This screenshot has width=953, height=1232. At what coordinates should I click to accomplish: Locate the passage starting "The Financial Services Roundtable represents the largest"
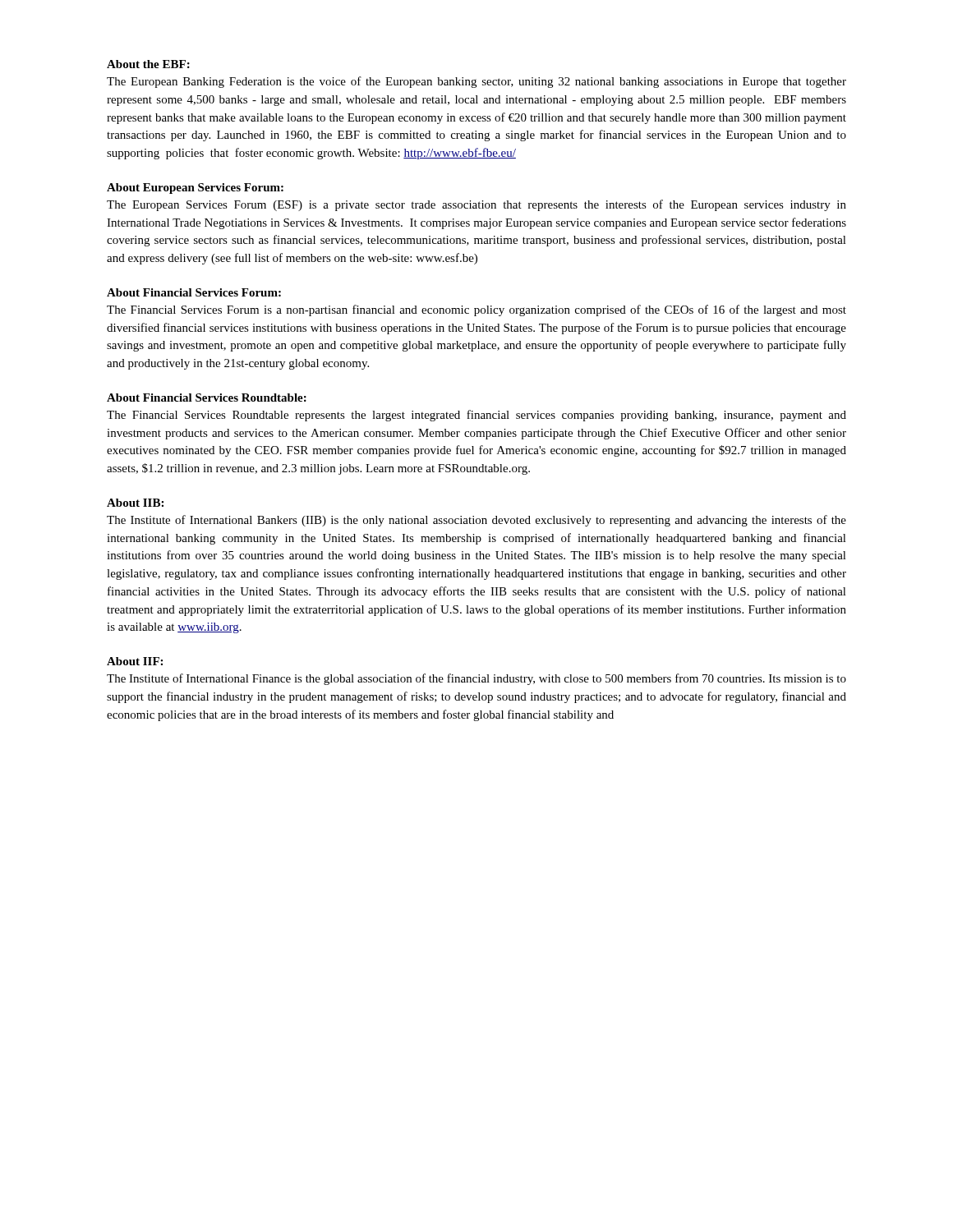(x=476, y=442)
